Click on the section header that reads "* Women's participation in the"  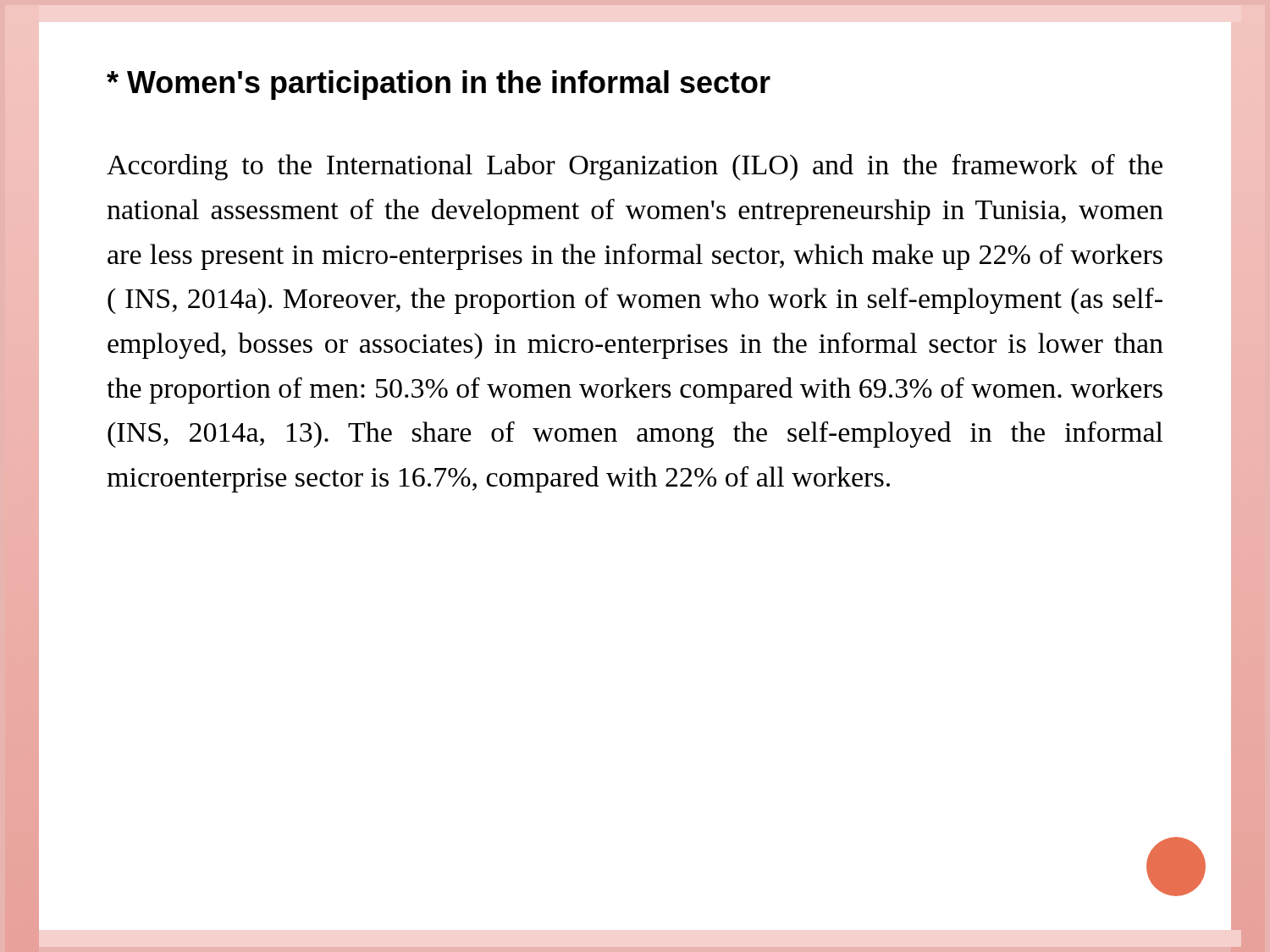point(439,82)
